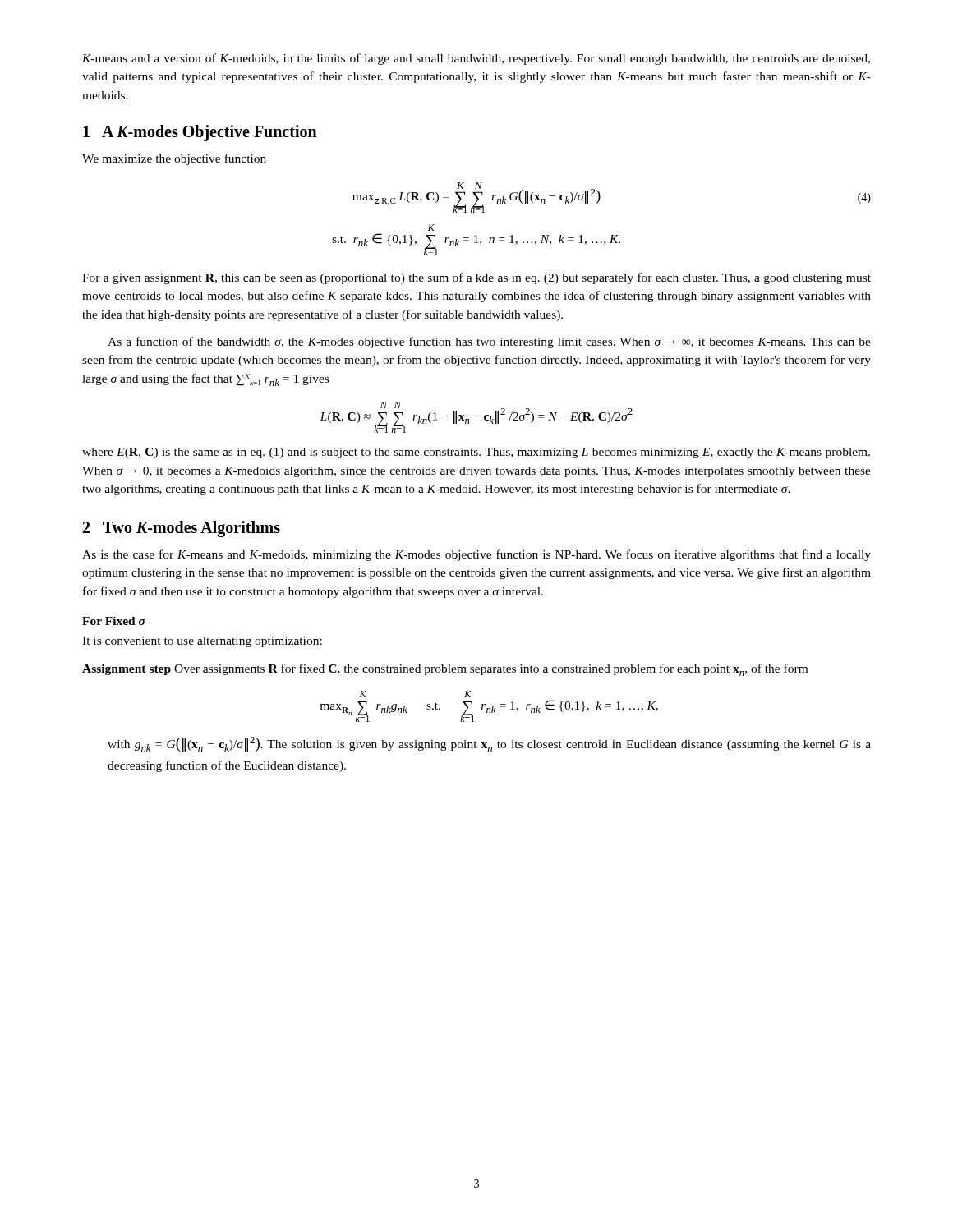Navigate to the passage starting "It is convenient to use alternating"
Viewport: 953px width, 1232px height.
click(x=202, y=642)
